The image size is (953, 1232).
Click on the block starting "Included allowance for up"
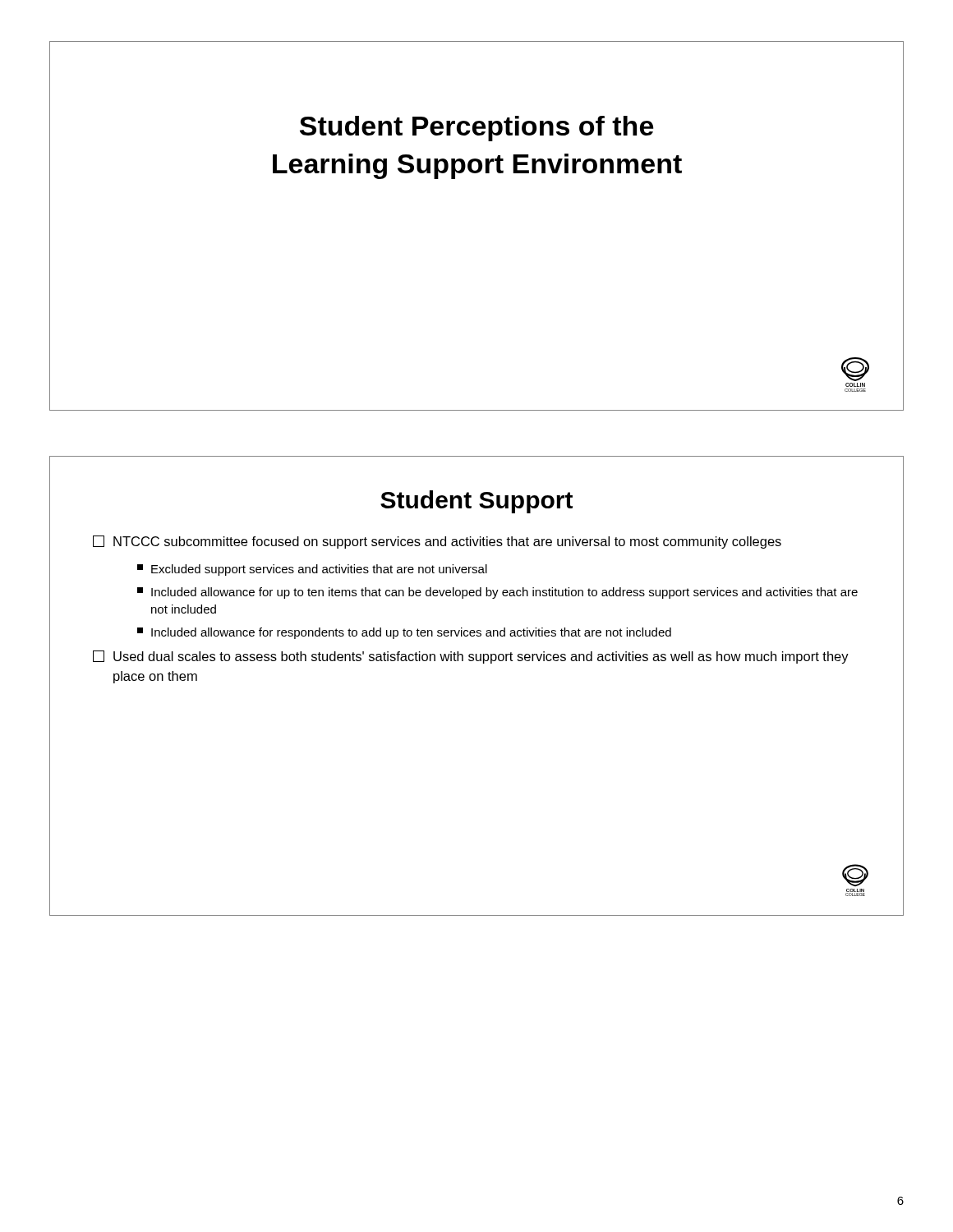499,600
